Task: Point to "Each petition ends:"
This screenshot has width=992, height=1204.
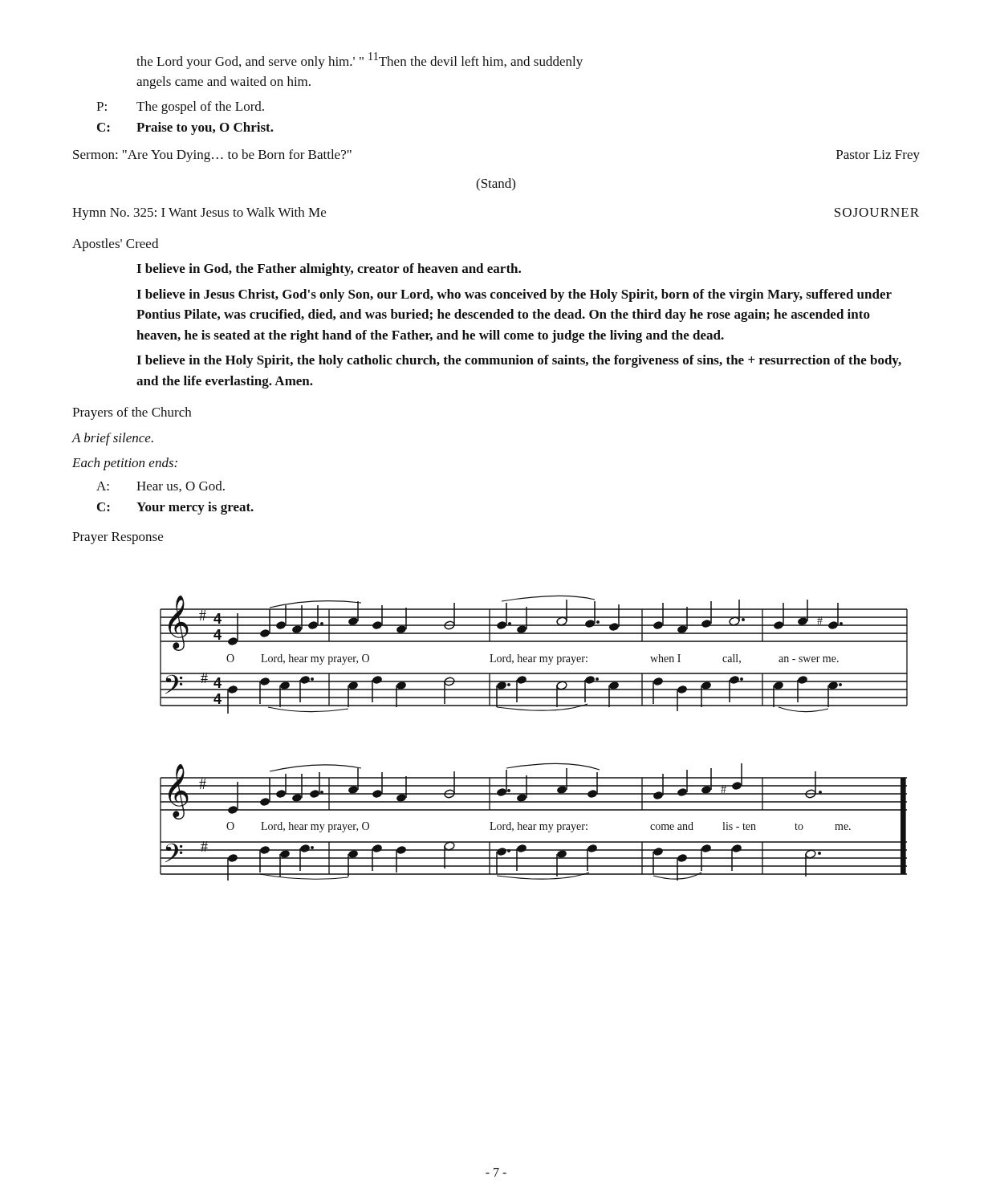Action: pyautogui.click(x=125, y=463)
